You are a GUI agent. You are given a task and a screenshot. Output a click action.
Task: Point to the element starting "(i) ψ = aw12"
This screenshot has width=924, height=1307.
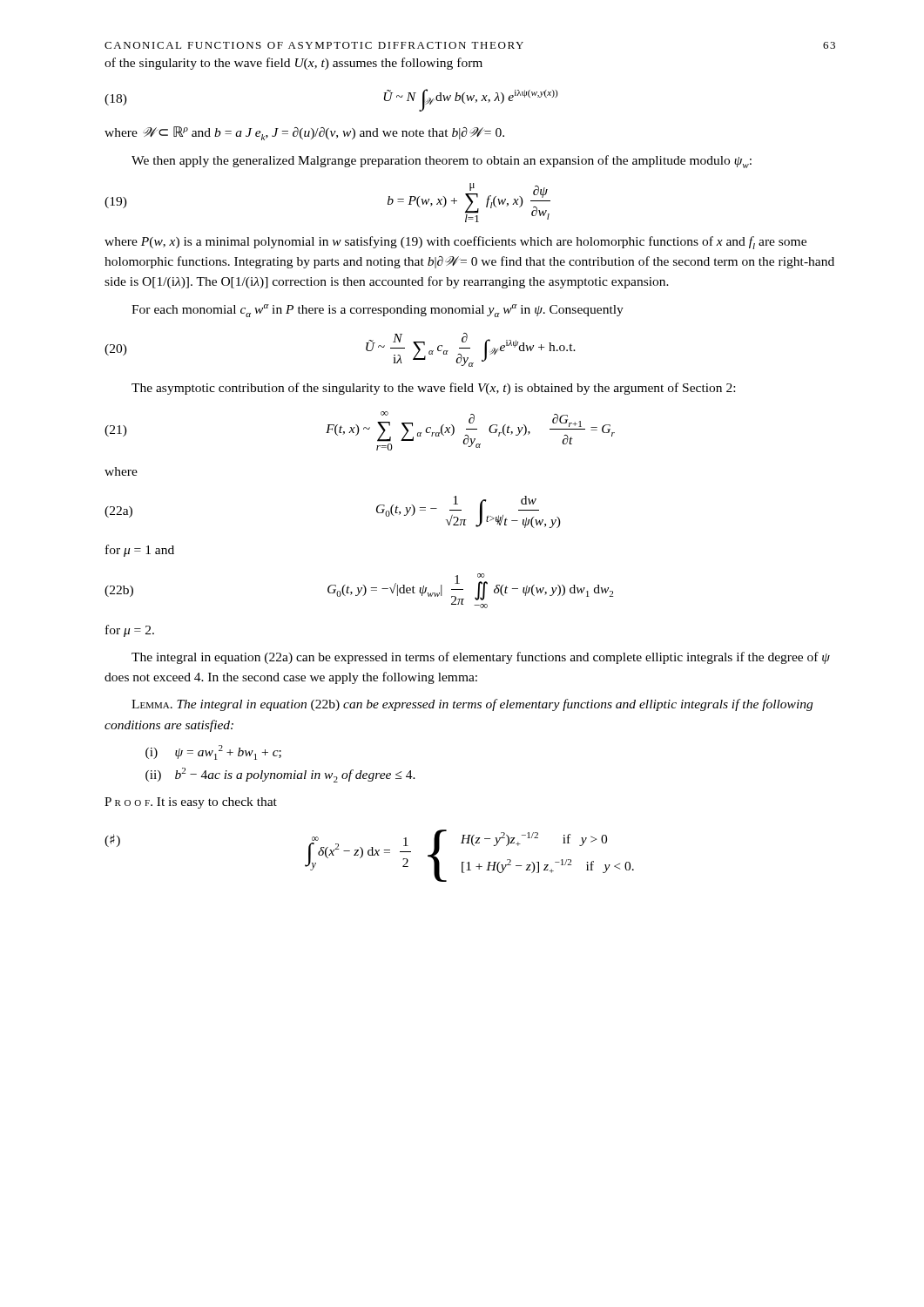[x=213, y=751]
